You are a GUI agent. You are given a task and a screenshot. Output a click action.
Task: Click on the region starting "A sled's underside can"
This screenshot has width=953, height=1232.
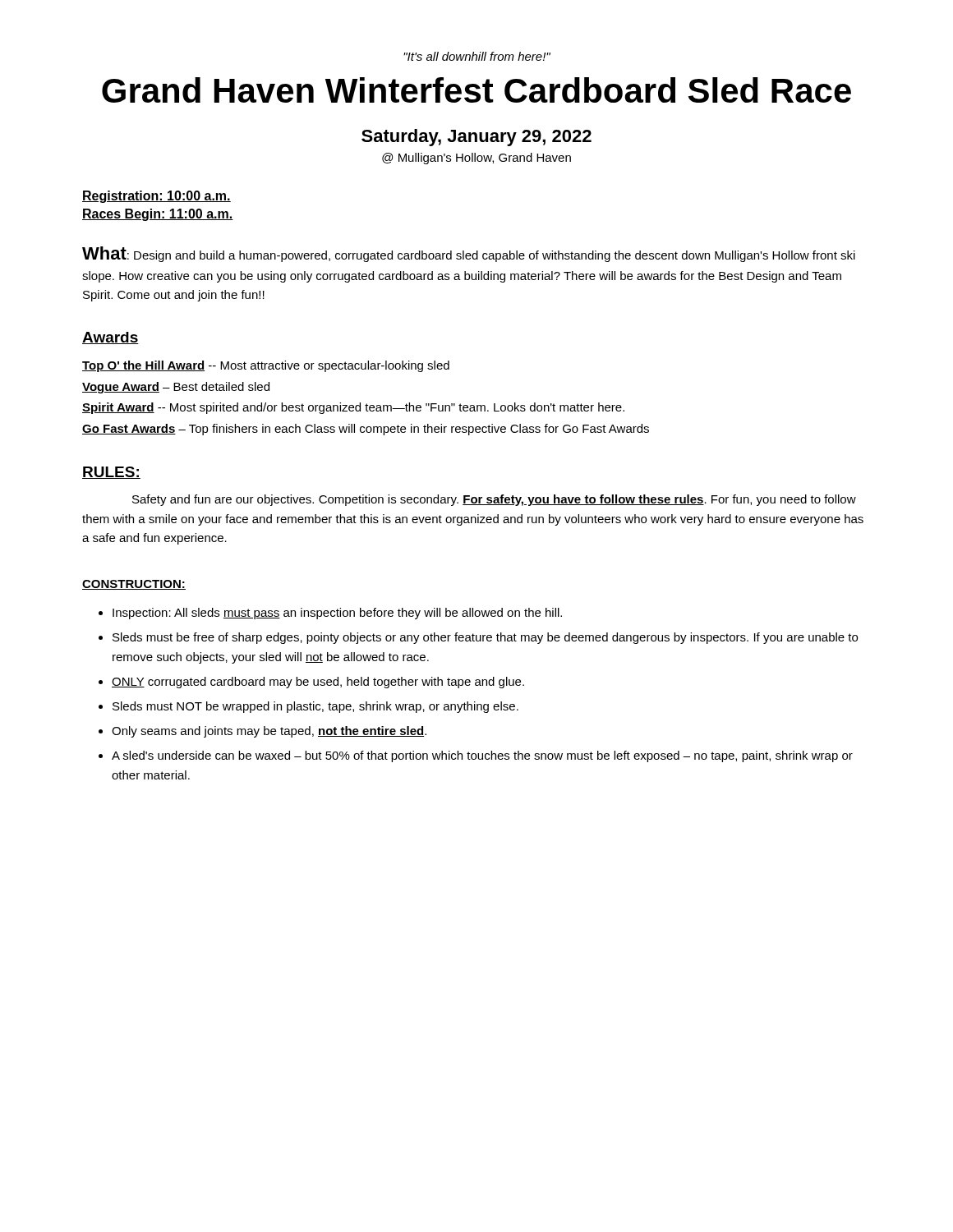pyautogui.click(x=482, y=765)
